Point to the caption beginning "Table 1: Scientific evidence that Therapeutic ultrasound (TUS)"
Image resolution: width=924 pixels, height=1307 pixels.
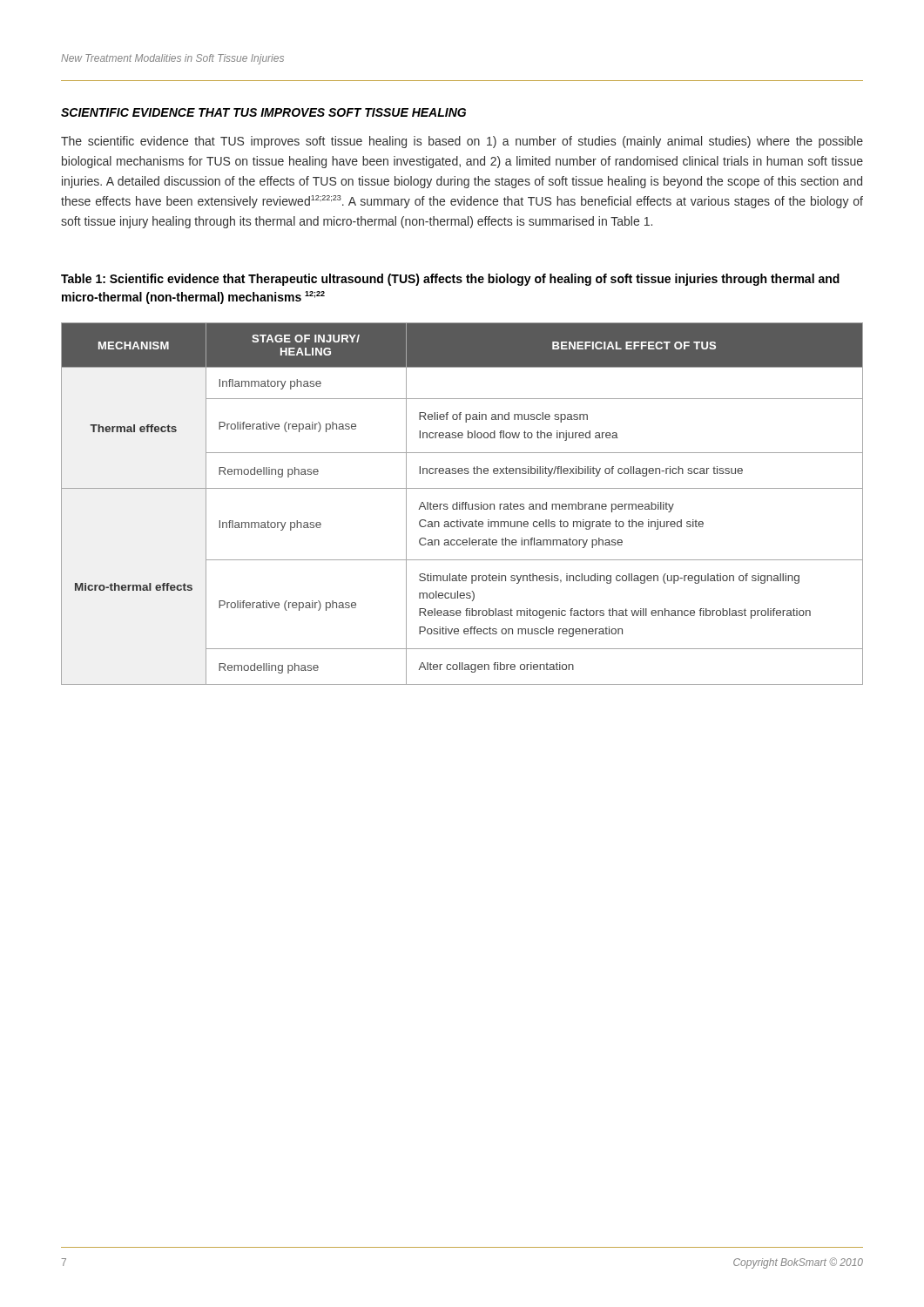point(450,288)
